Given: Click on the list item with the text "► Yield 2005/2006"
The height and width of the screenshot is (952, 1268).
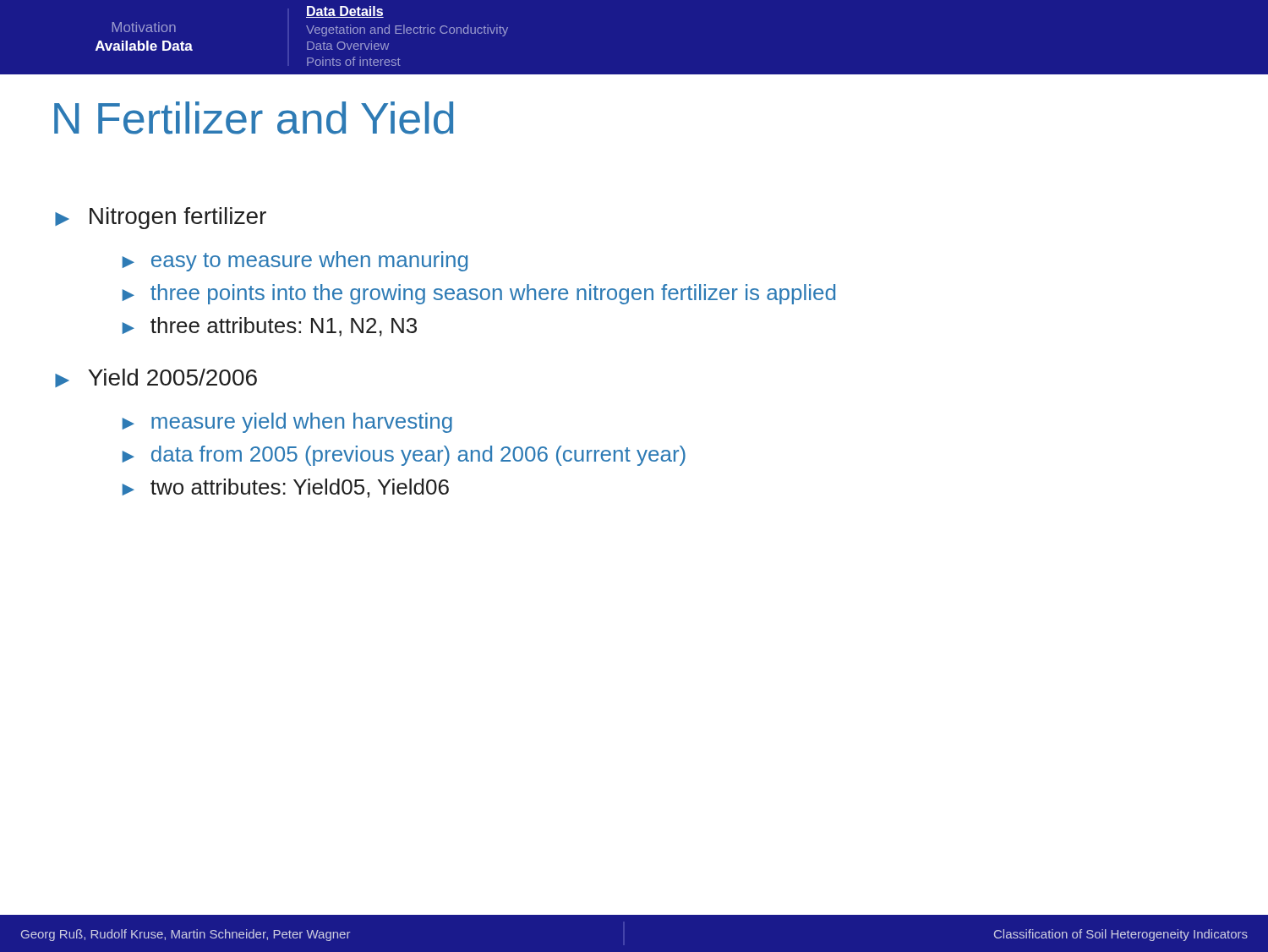Looking at the screenshot, I should click(x=154, y=379).
